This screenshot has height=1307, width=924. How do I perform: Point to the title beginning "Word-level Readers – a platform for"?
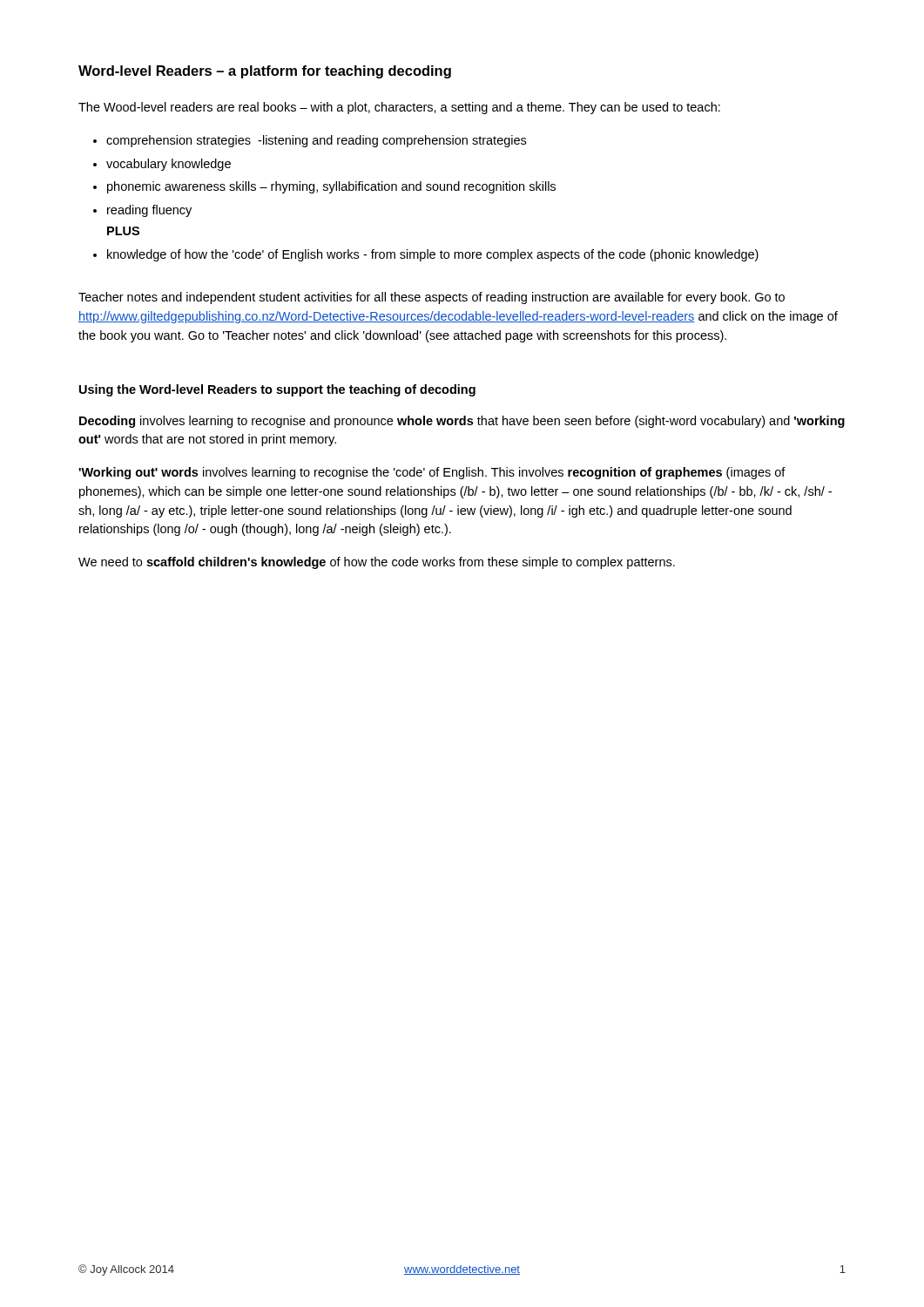[265, 71]
